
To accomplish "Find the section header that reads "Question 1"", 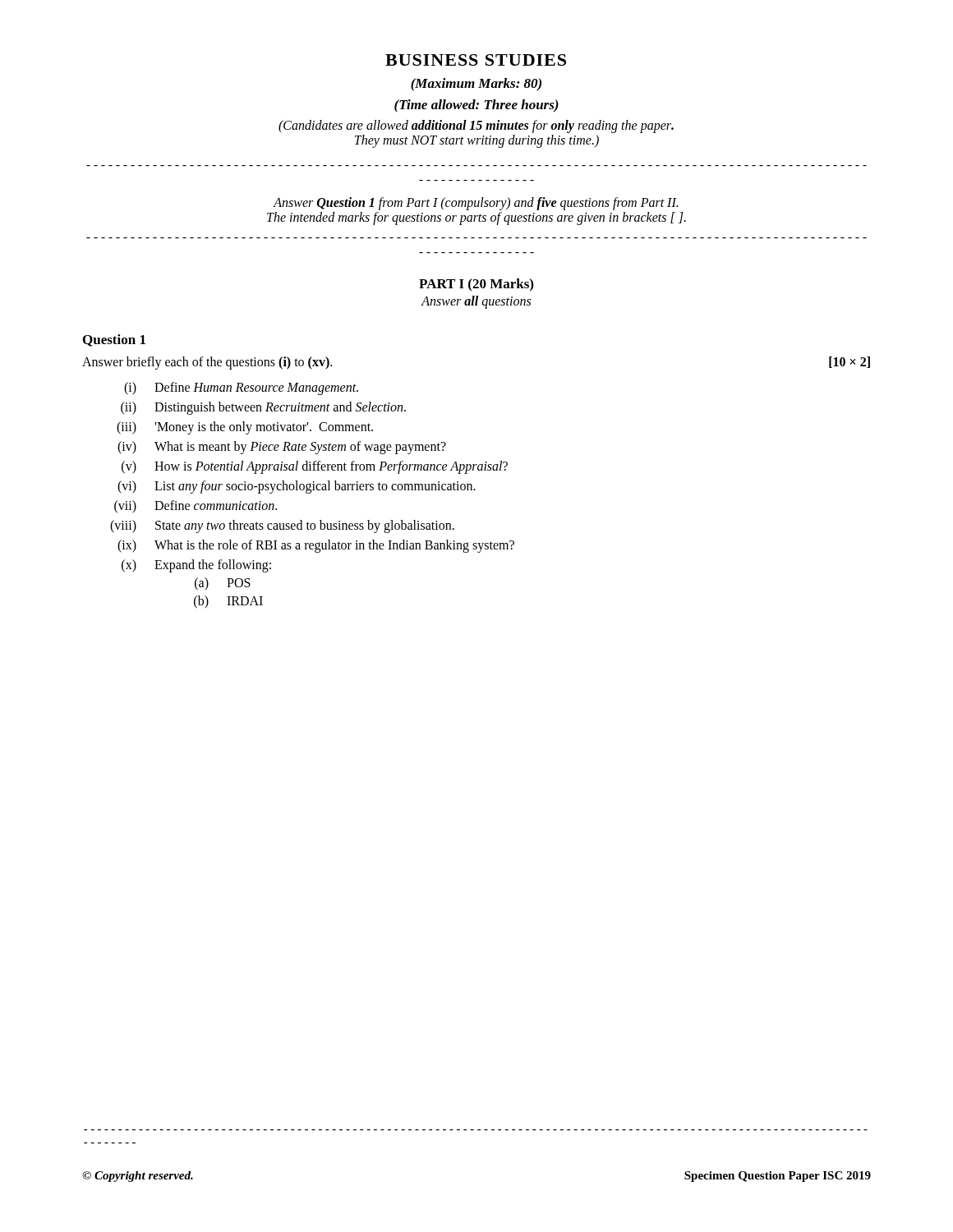I will (x=114, y=340).
